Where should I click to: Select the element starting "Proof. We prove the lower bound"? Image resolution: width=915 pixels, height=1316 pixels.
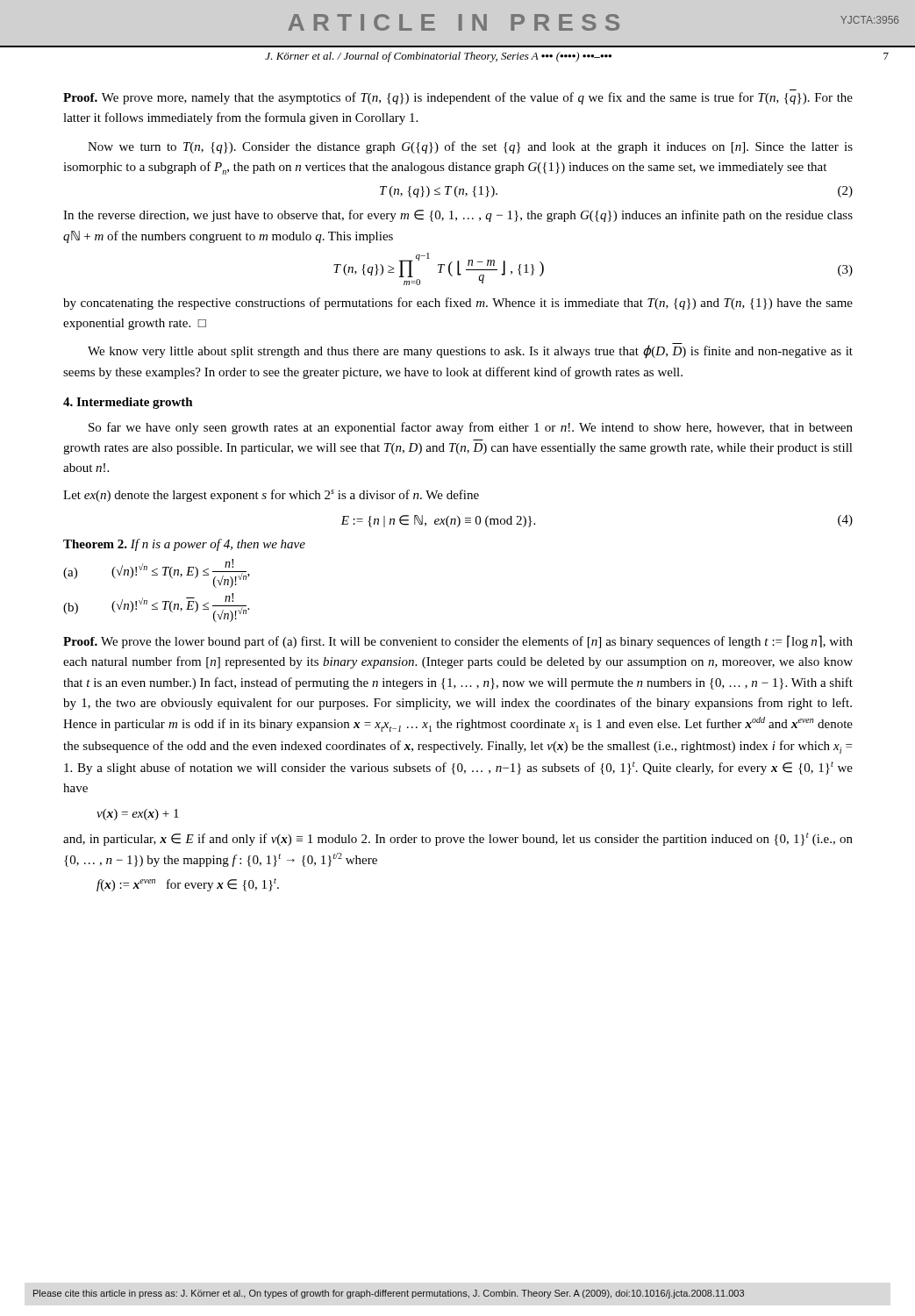(458, 715)
